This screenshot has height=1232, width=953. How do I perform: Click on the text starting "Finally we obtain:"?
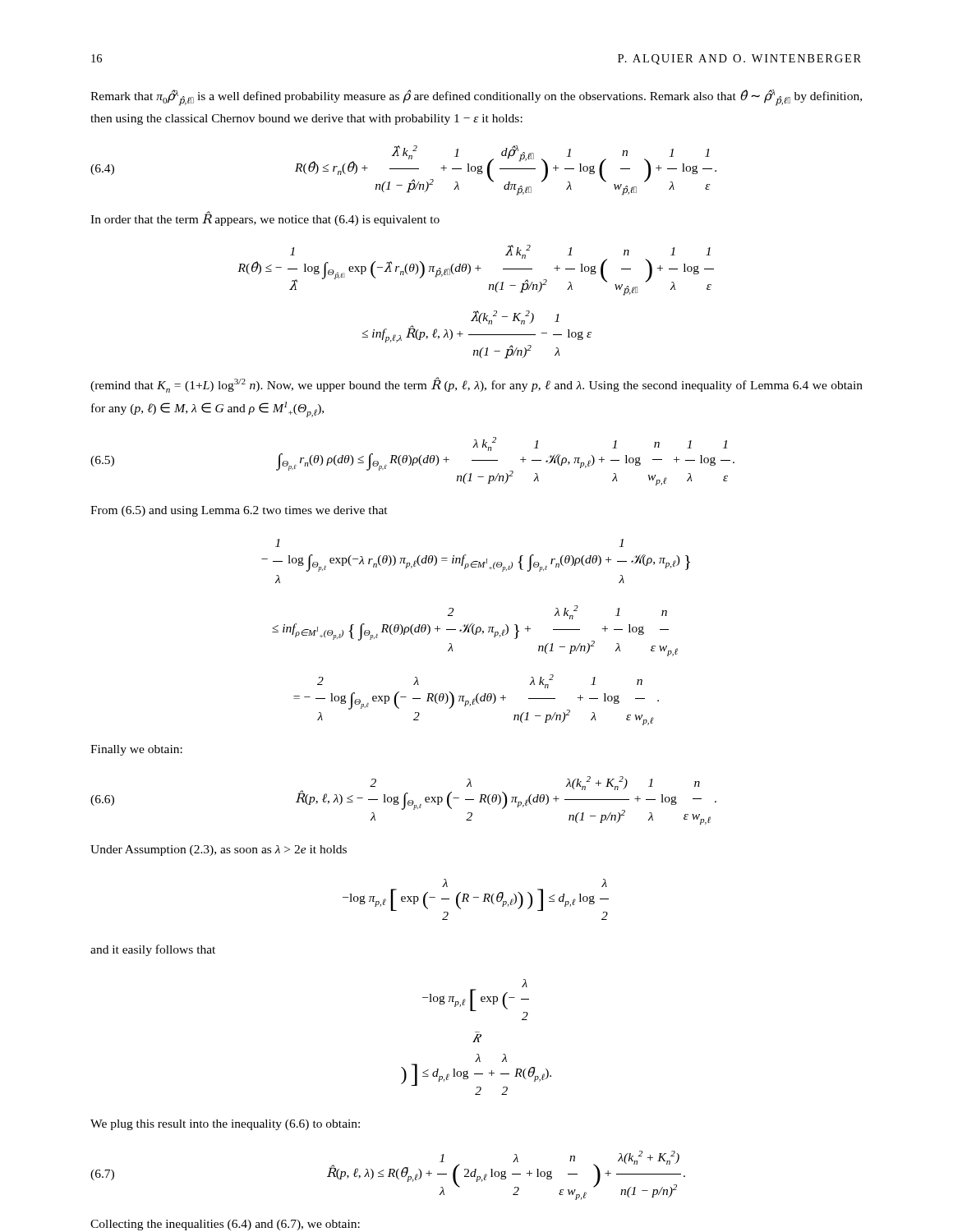[136, 750]
